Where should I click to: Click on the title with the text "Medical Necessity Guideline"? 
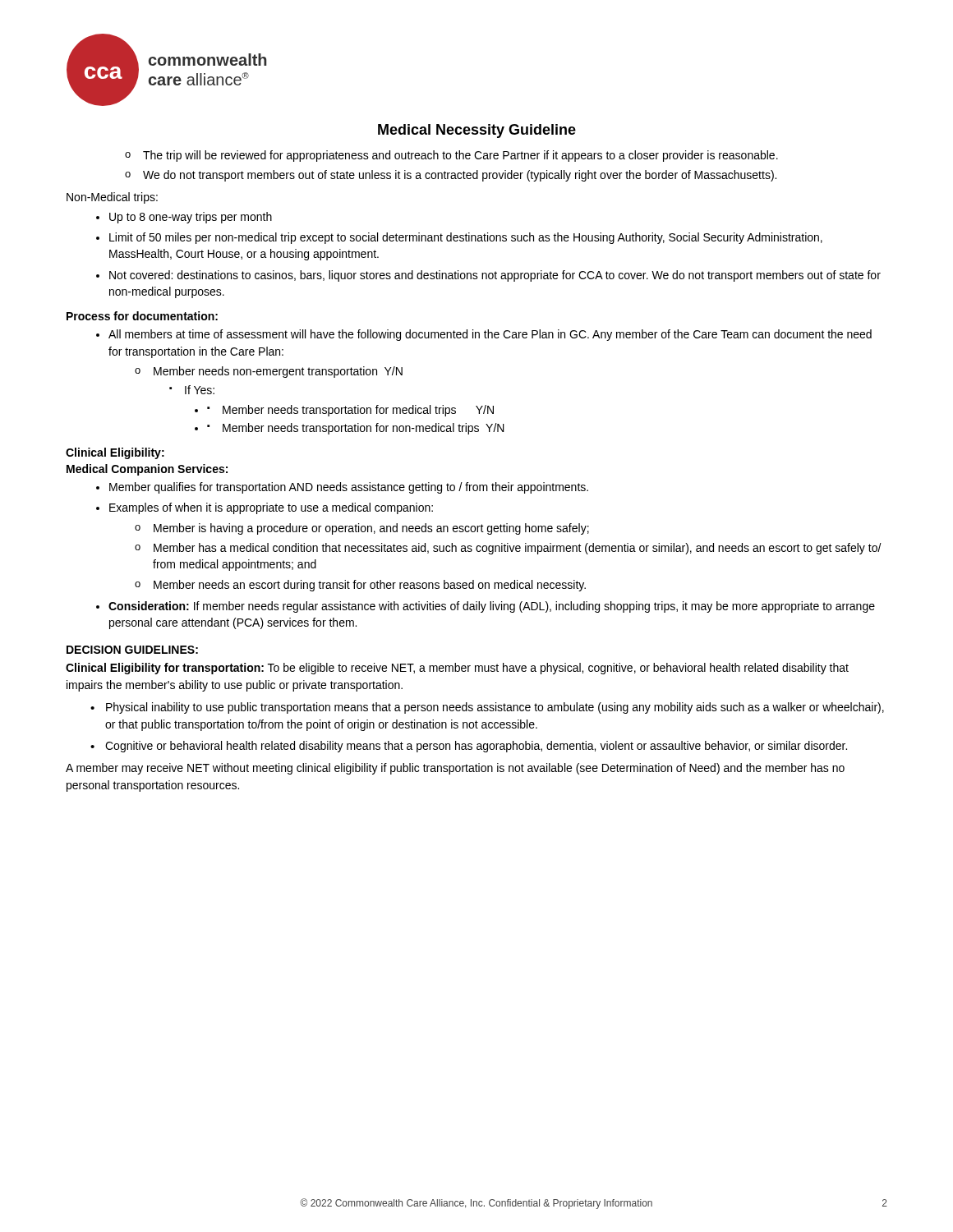pos(476,130)
